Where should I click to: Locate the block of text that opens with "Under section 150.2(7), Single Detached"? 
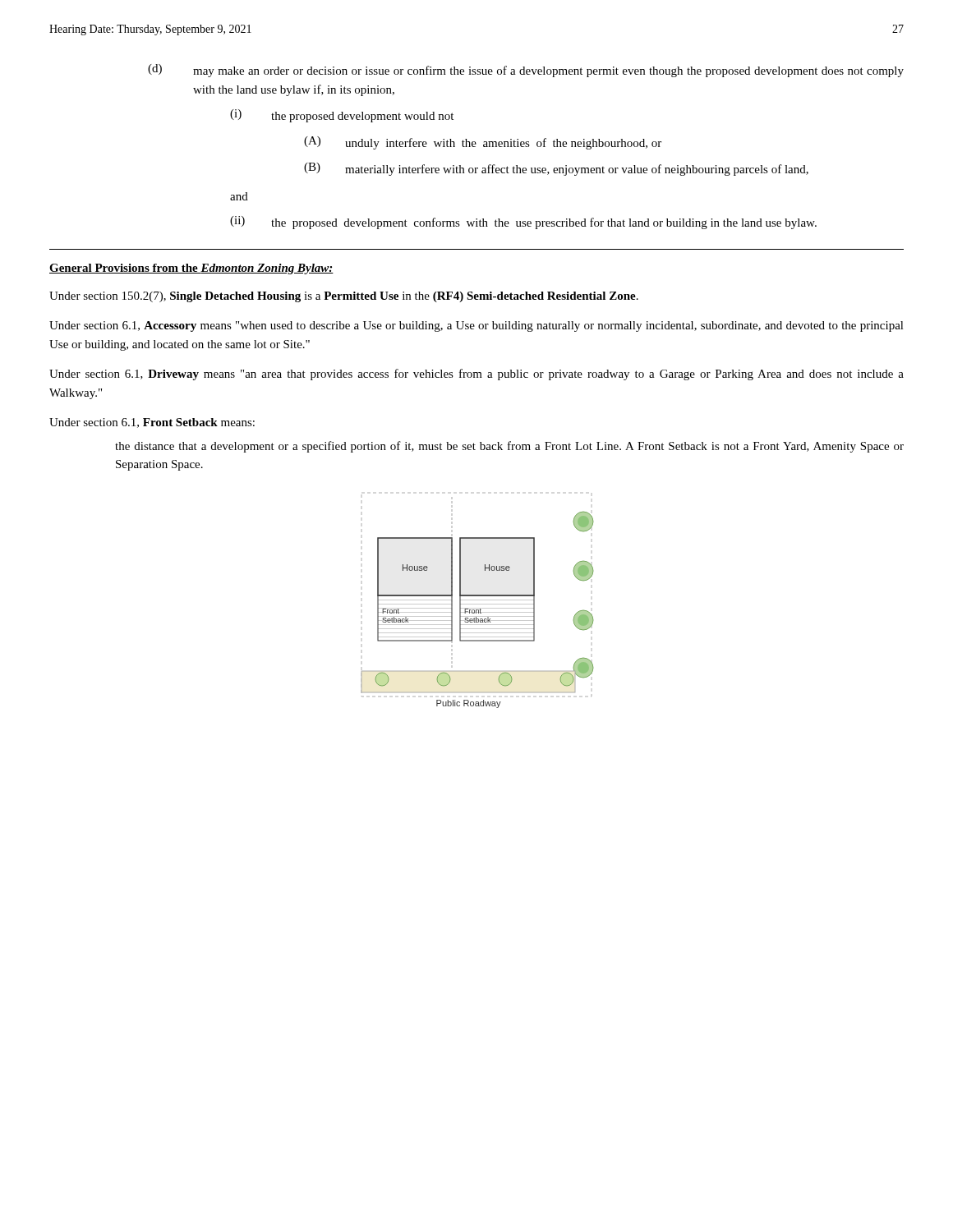point(344,295)
